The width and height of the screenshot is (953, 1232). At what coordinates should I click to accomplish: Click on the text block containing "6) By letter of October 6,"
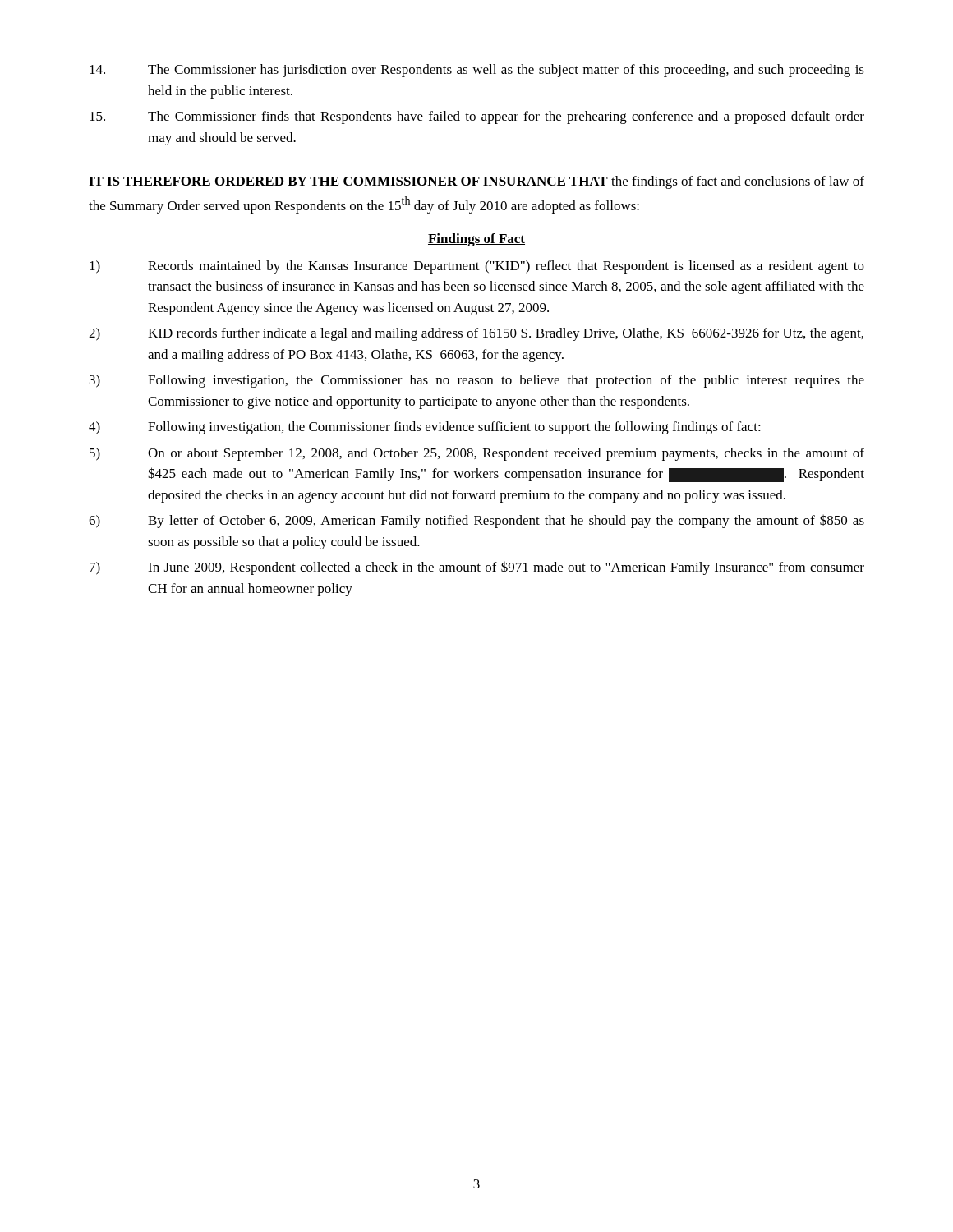(x=476, y=531)
